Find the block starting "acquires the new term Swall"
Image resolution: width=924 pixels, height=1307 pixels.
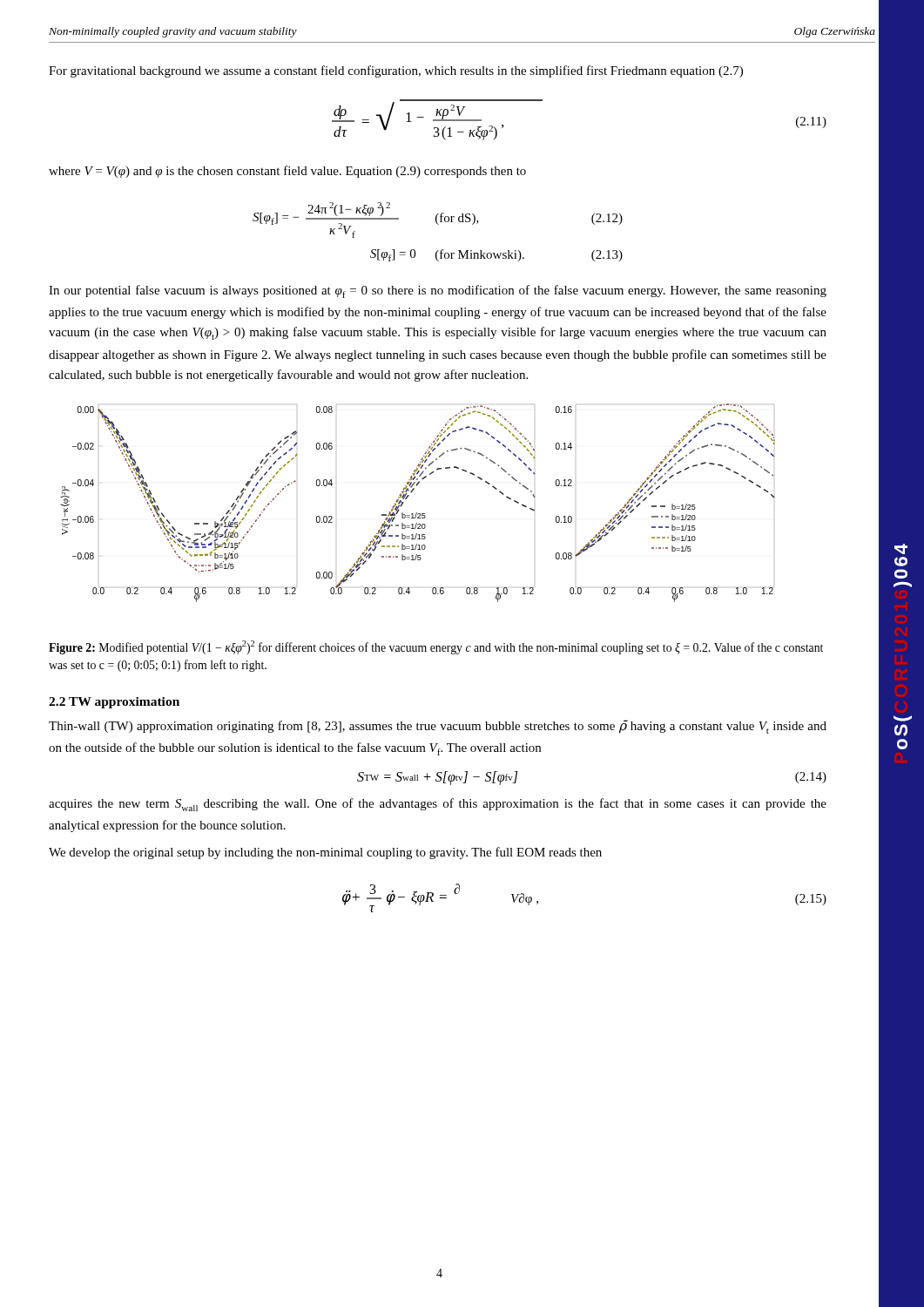pyautogui.click(x=438, y=814)
